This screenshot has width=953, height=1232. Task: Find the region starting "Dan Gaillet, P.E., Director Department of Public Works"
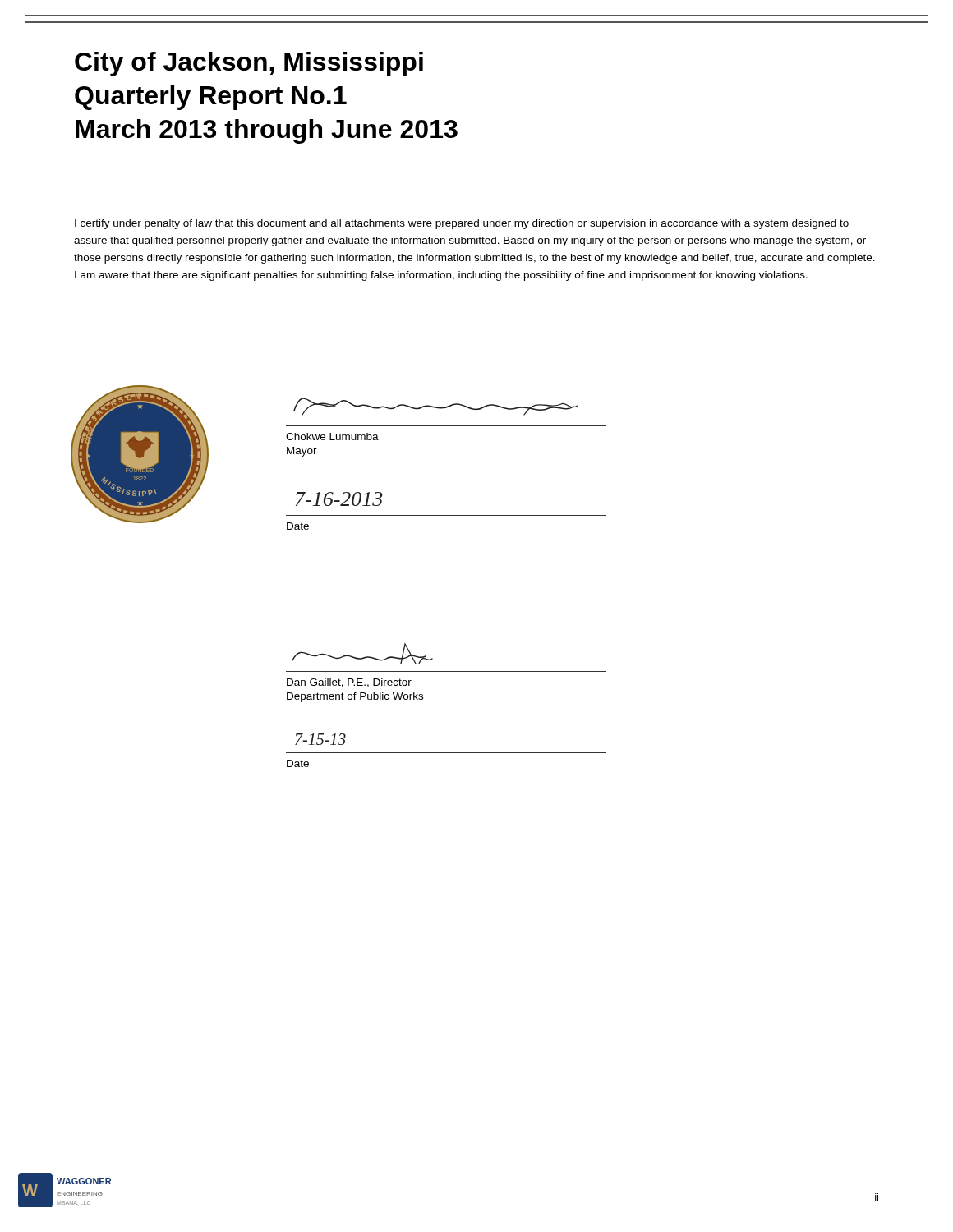tap(362, 654)
